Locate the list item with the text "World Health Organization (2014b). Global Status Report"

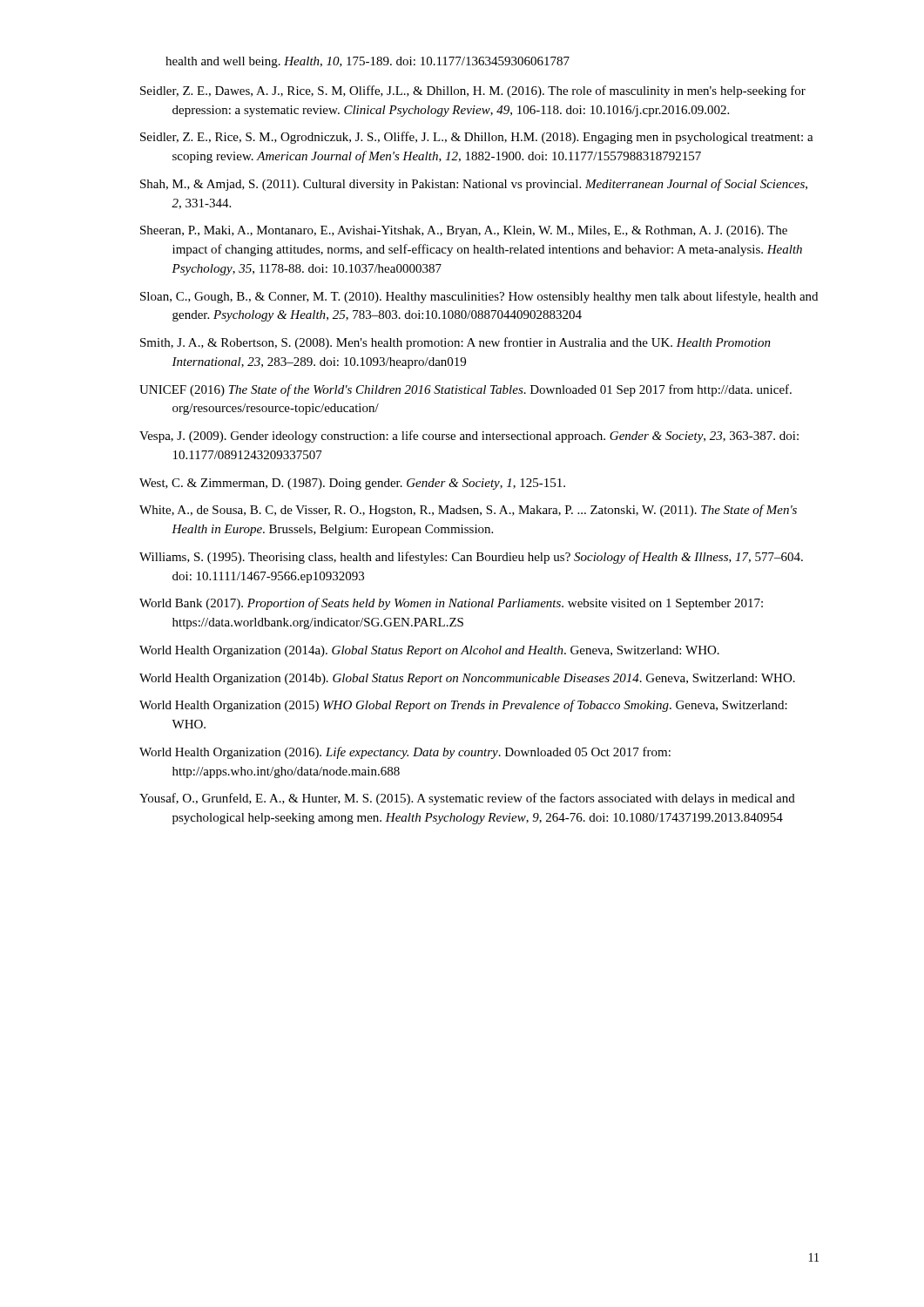467,677
